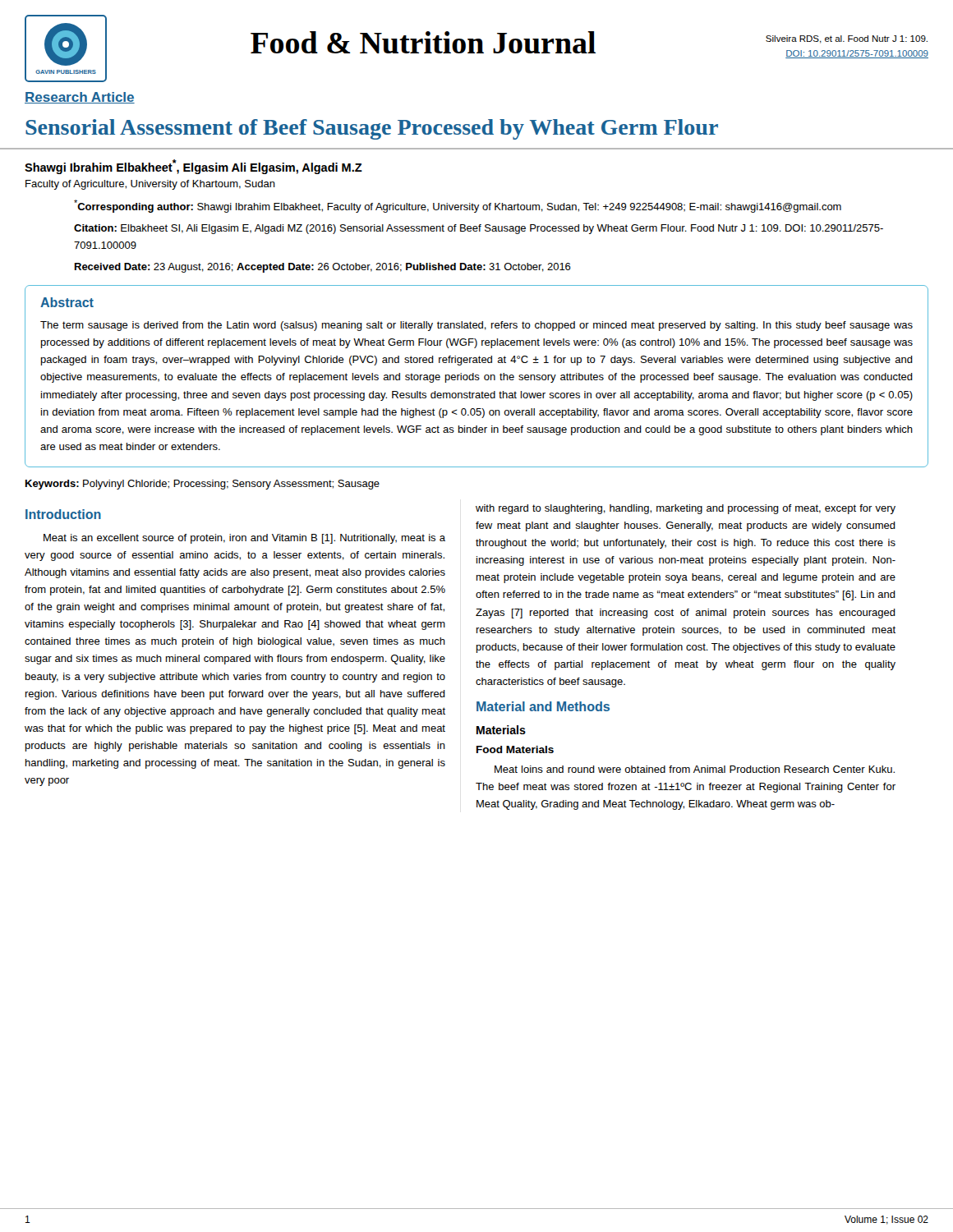Find the block starting "Abstract The term sausage is derived"
The width and height of the screenshot is (953, 1232).
476,375
